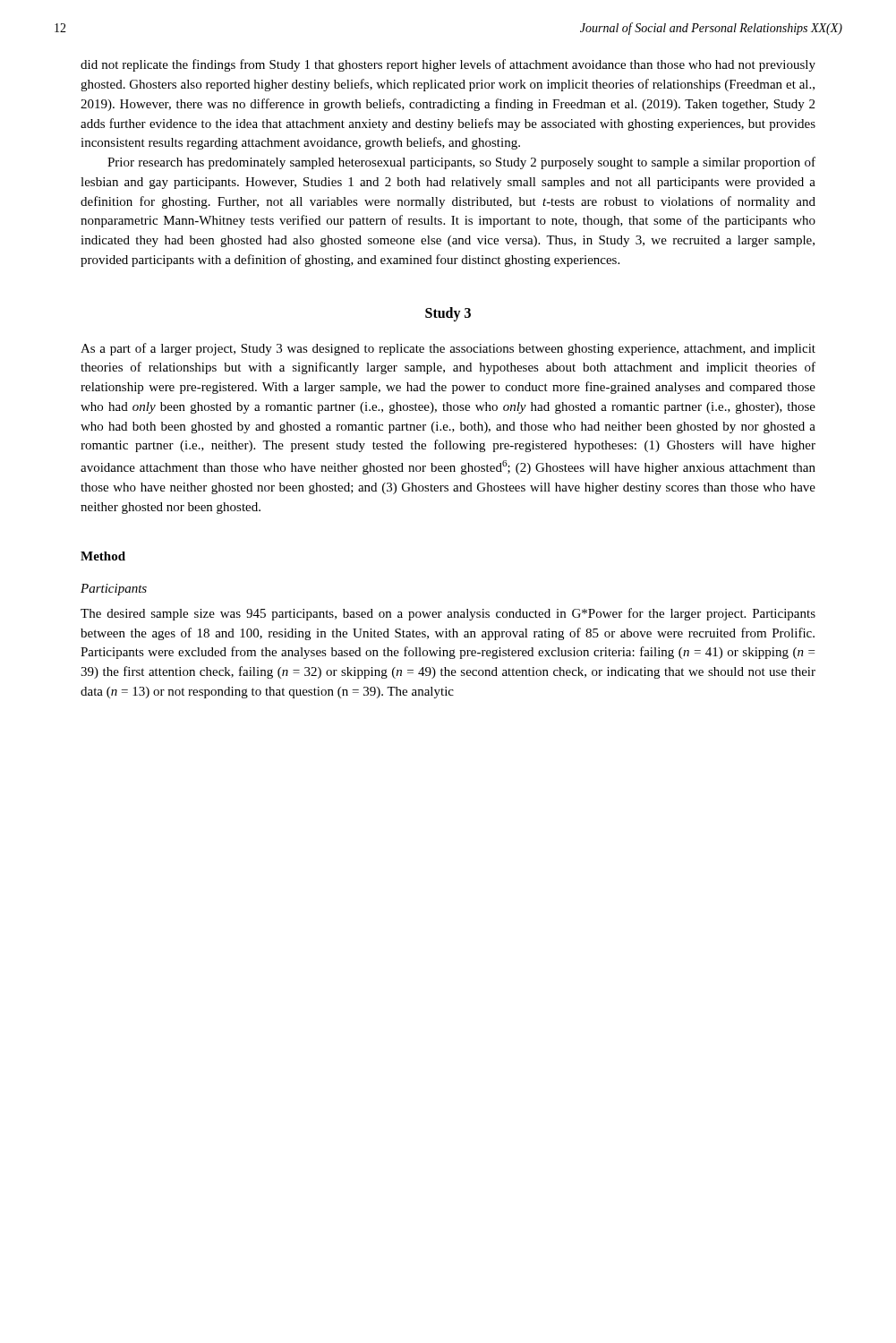Image resolution: width=896 pixels, height=1343 pixels.
Task: Find the text block that says "As a part of a"
Action: pos(448,428)
